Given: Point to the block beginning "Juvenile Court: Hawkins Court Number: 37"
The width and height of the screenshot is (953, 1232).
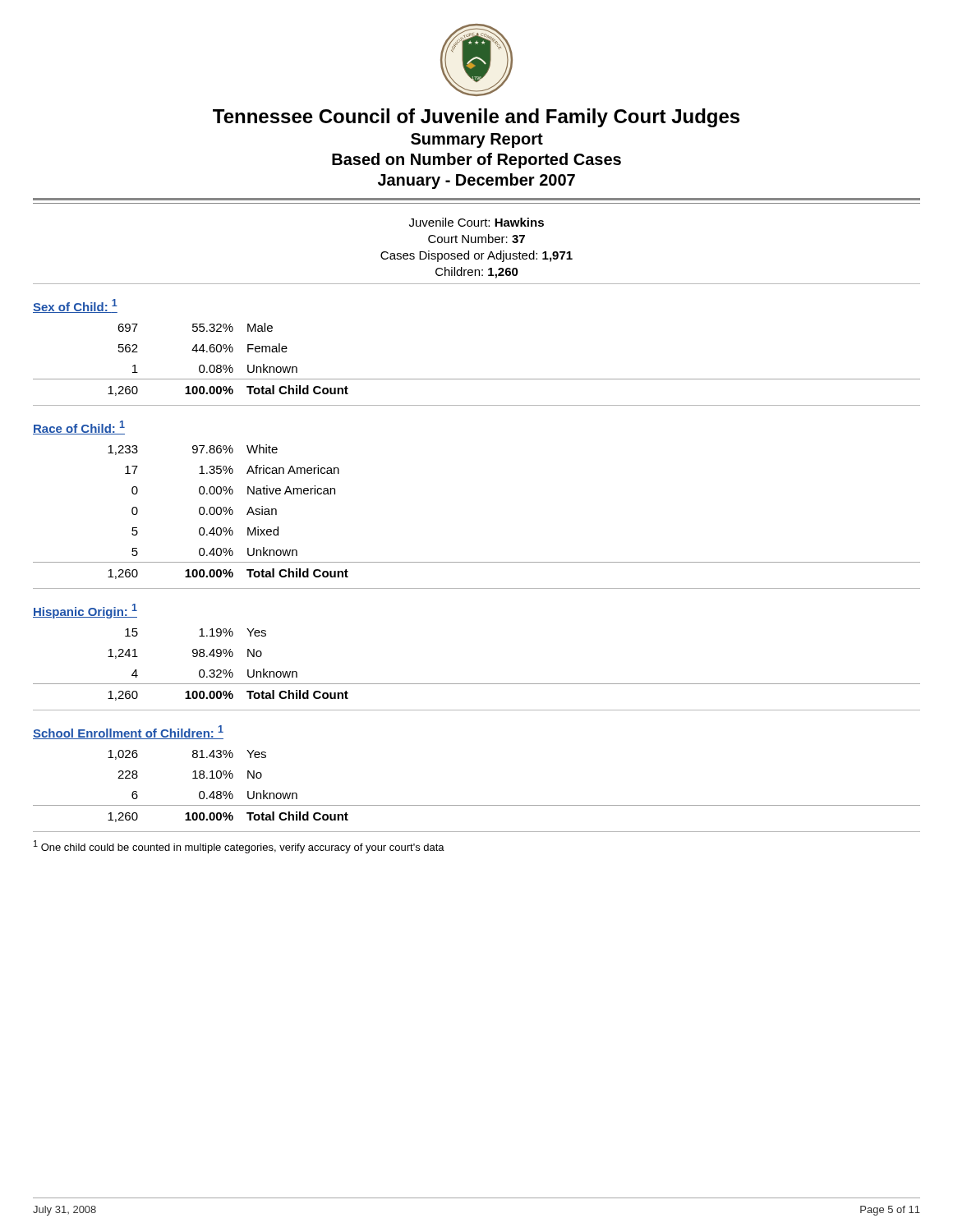Looking at the screenshot, I should [476, 247].
